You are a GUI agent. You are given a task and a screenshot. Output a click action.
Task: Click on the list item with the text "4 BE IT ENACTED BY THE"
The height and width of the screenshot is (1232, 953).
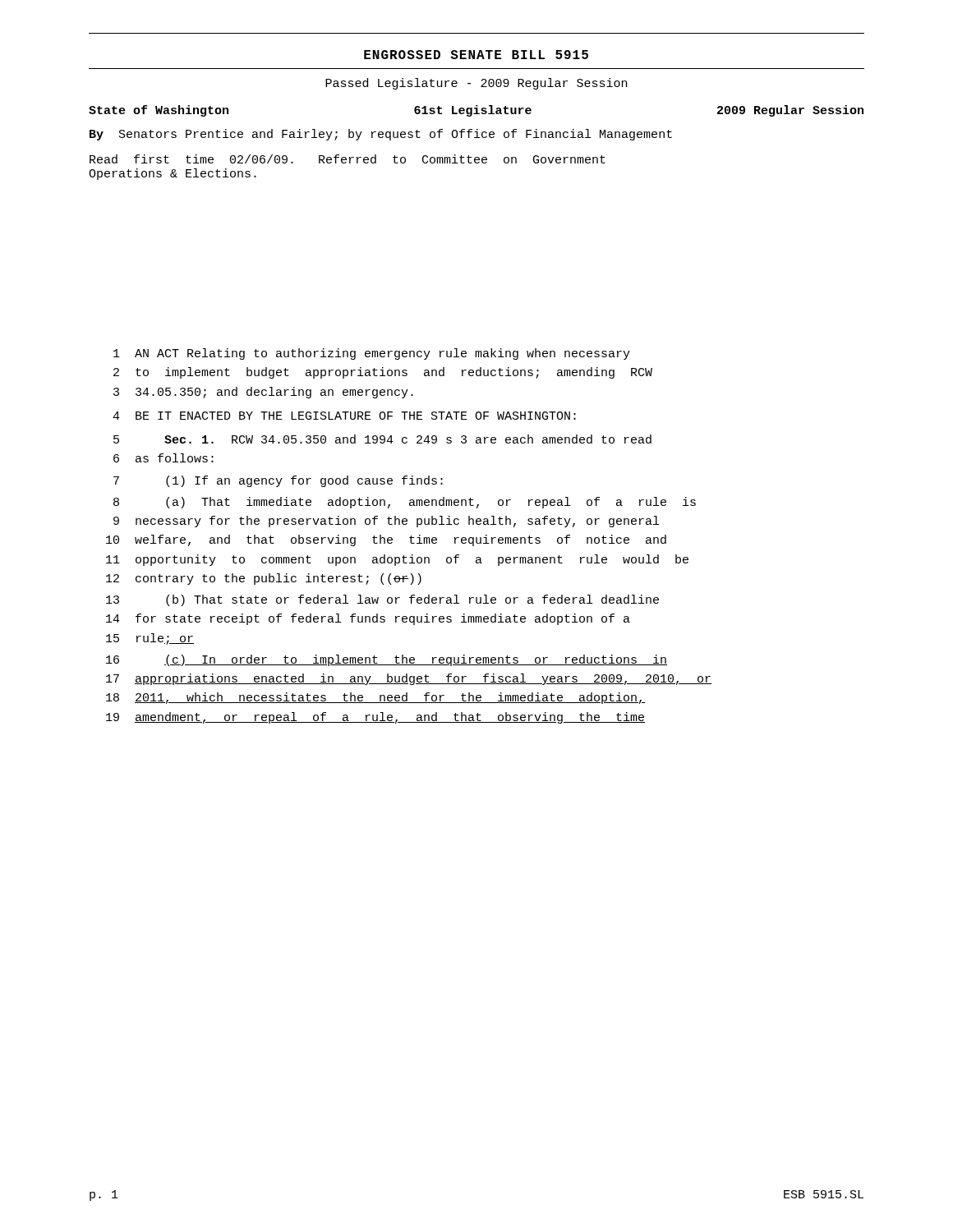pyautogui.click(x=476, y=417)
